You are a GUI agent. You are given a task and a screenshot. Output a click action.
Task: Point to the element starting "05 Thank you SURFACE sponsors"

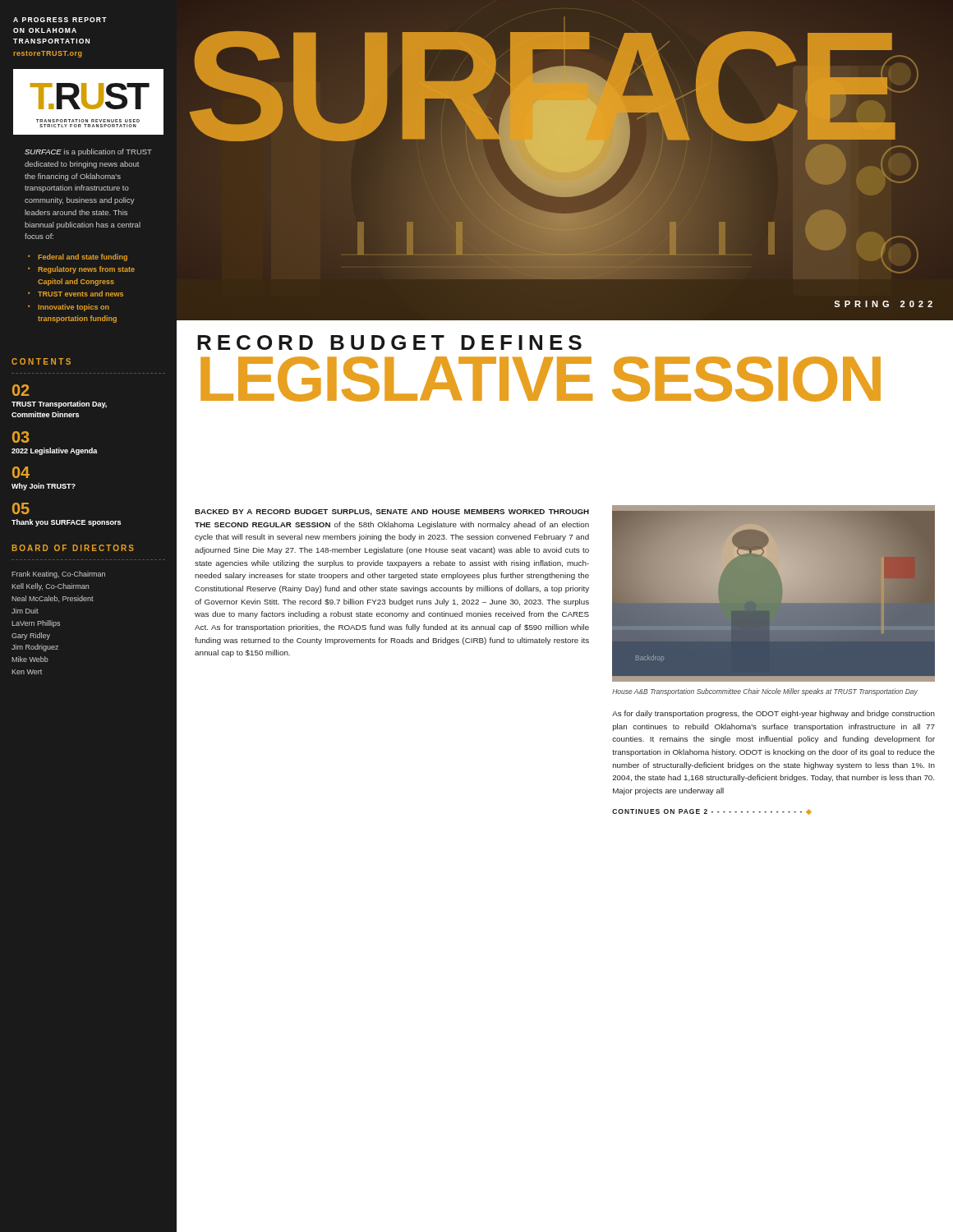pos(88,514)
